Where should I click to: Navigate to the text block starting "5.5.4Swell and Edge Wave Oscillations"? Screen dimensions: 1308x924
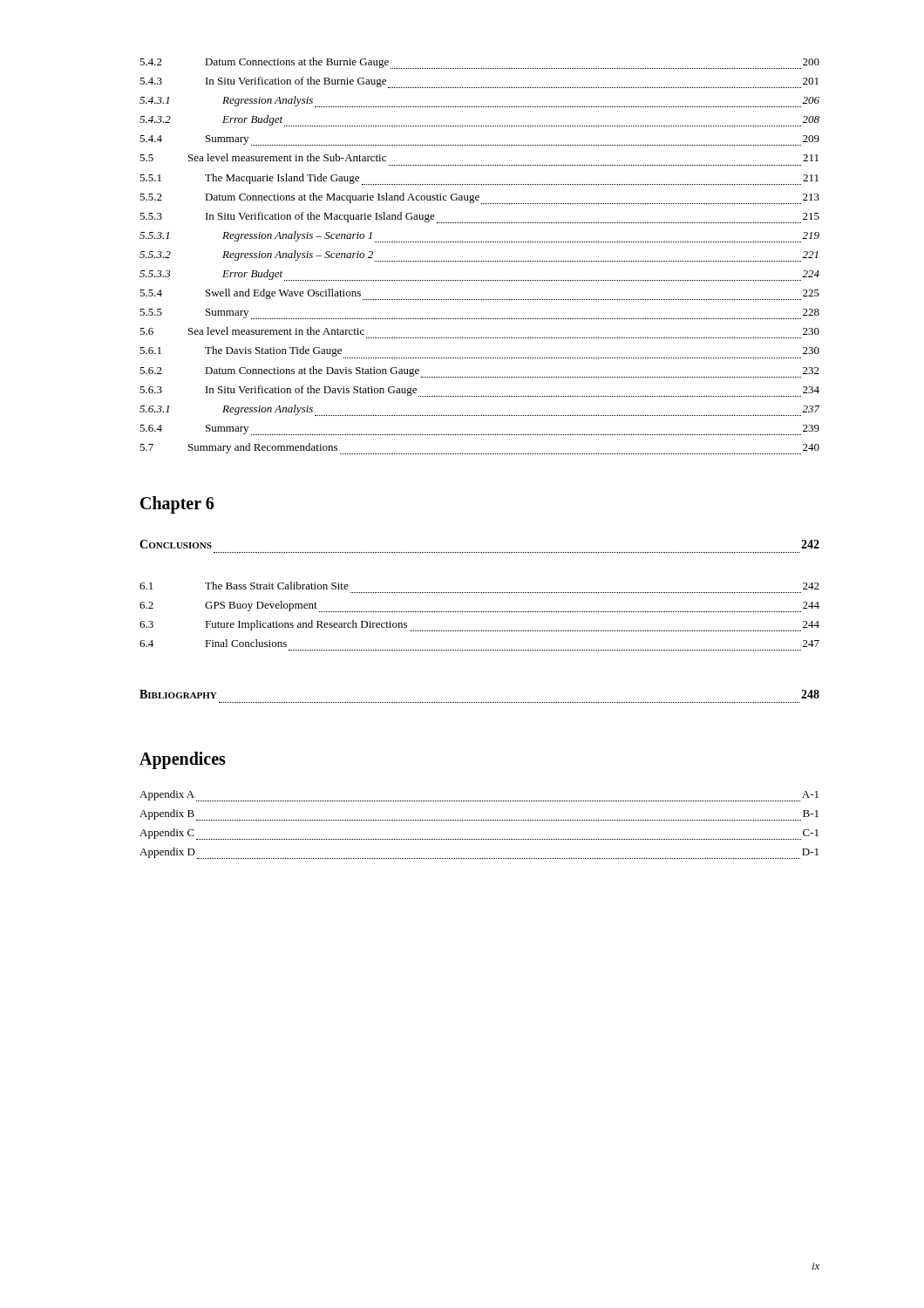(x=479, y=293)
